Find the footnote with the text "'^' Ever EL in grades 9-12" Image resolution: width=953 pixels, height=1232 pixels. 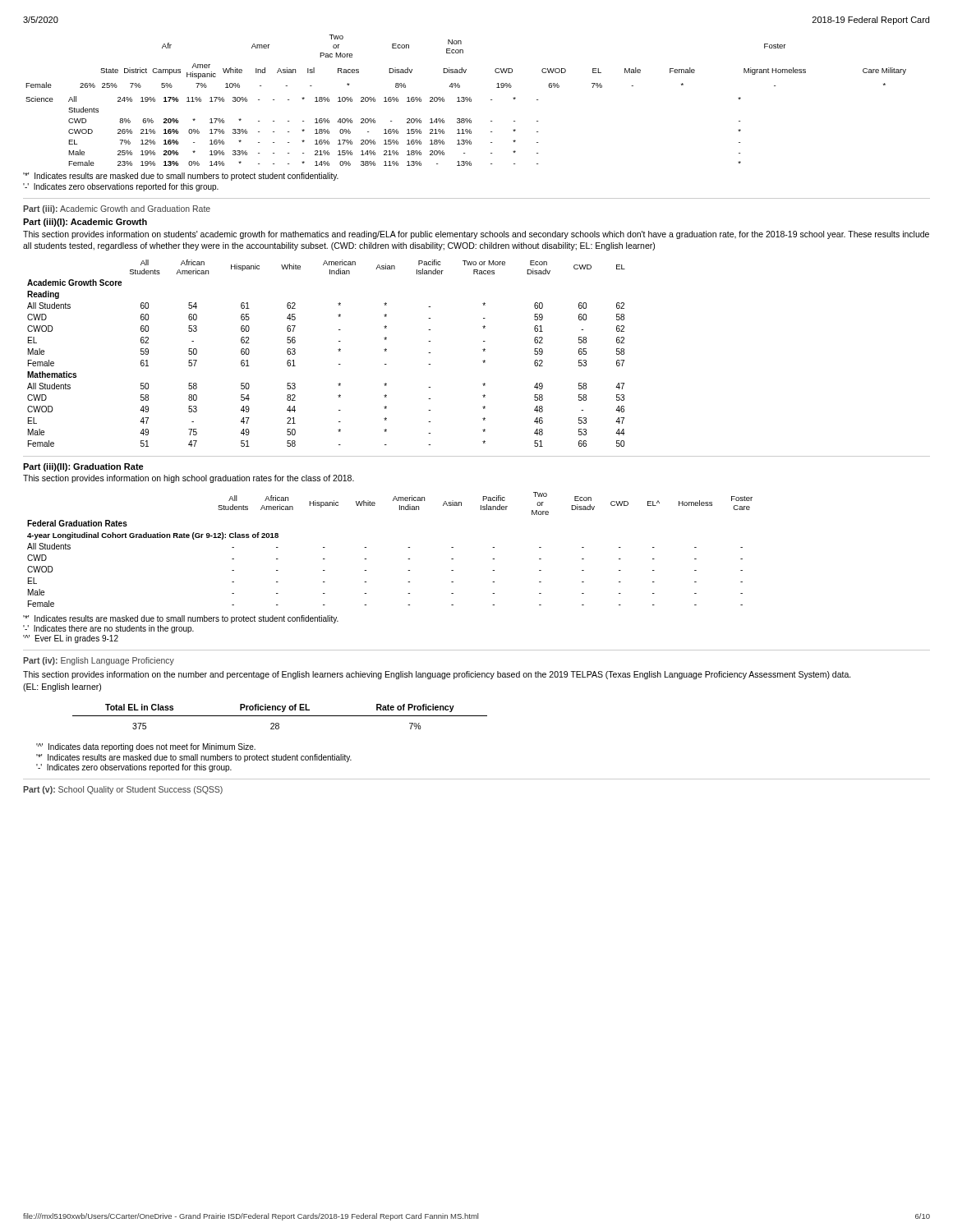point(71,639)
